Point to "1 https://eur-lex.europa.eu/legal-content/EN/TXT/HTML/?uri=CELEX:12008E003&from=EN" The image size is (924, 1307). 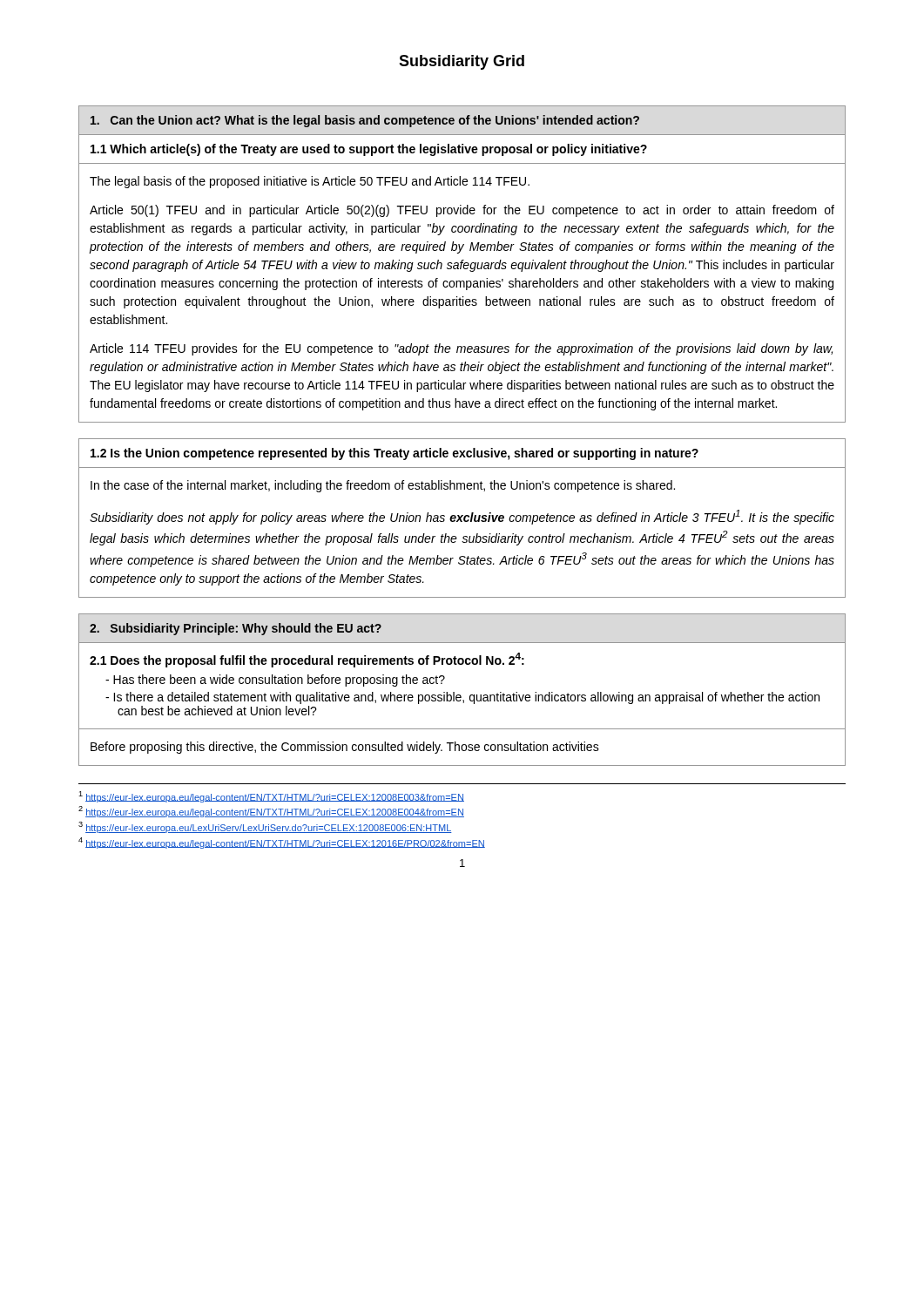point(271,796)
